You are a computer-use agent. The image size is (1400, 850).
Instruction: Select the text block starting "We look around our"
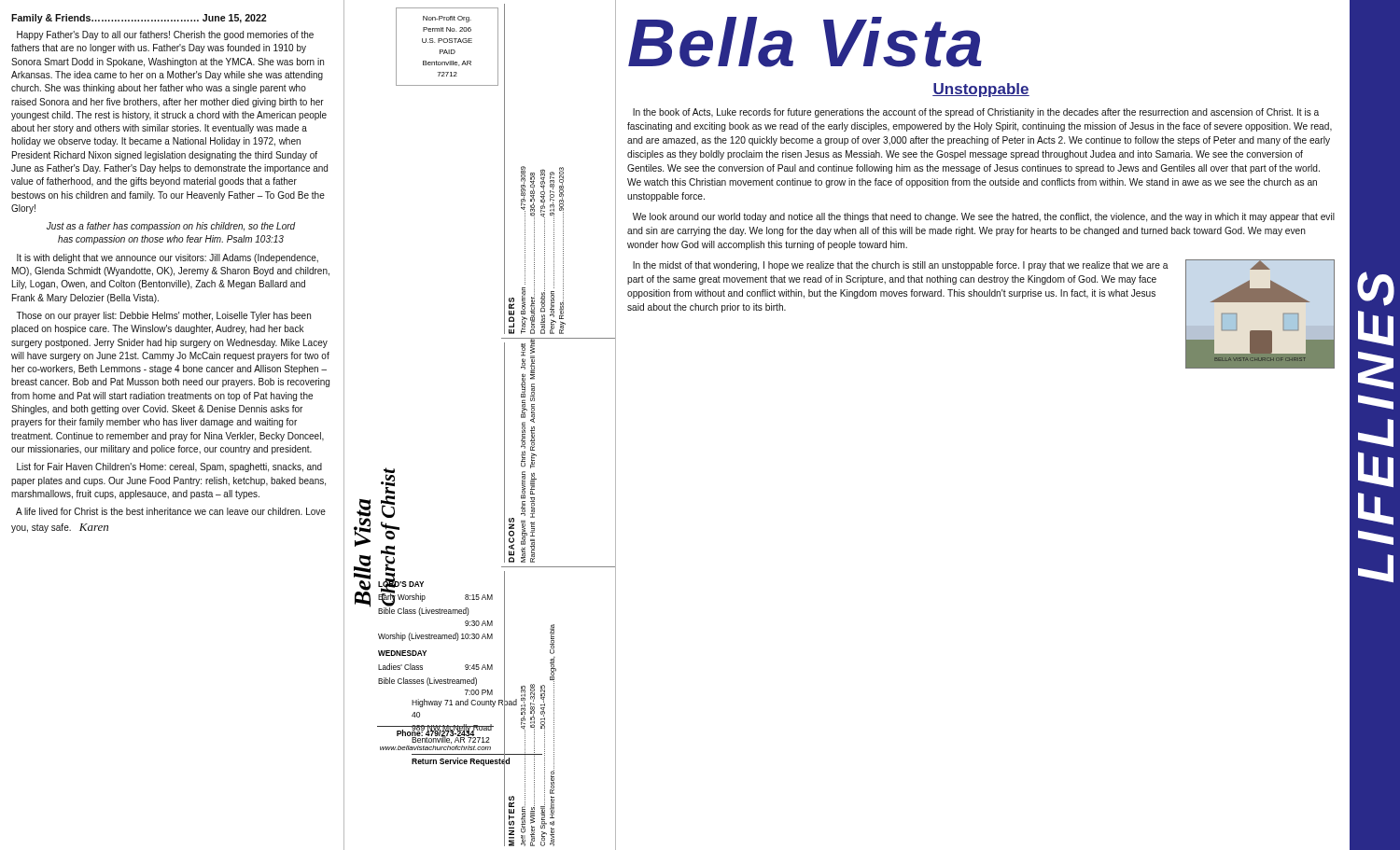point(981,231)
